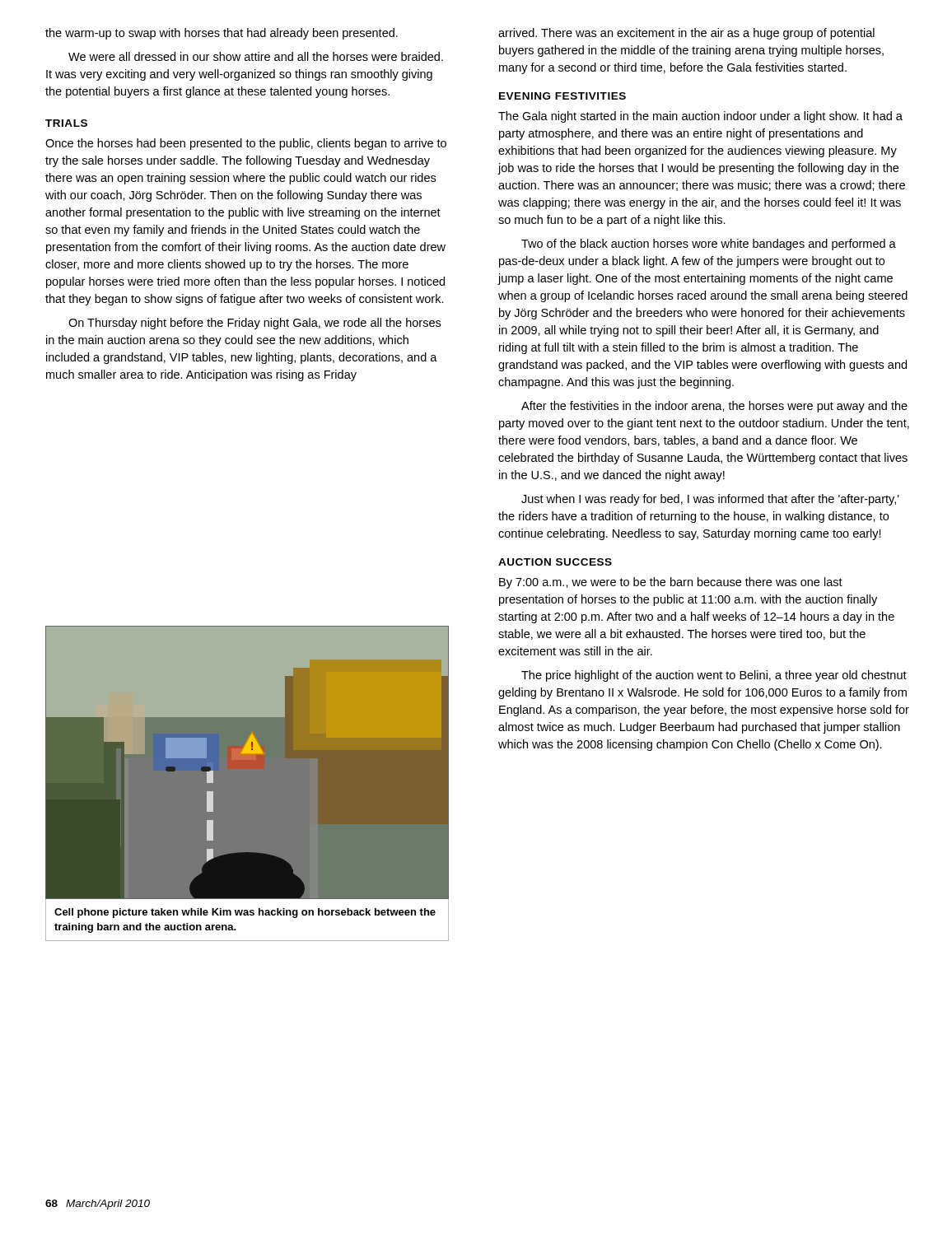
Task: Point to the text starting "Once the horses had been"
Action: click(247, 259)
